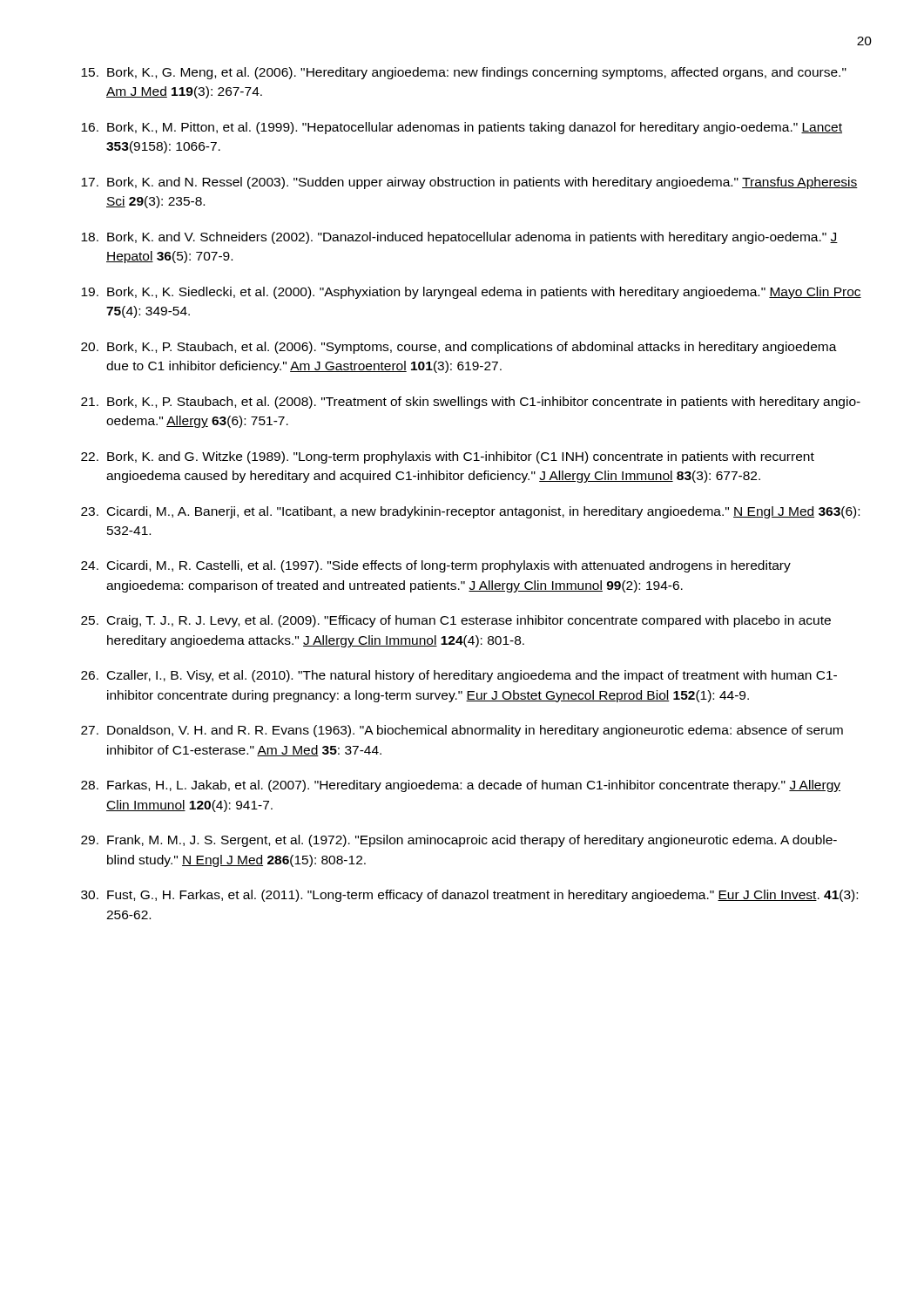Locate the element starting "18. Bork, K. and"

(x=462, y=247)
